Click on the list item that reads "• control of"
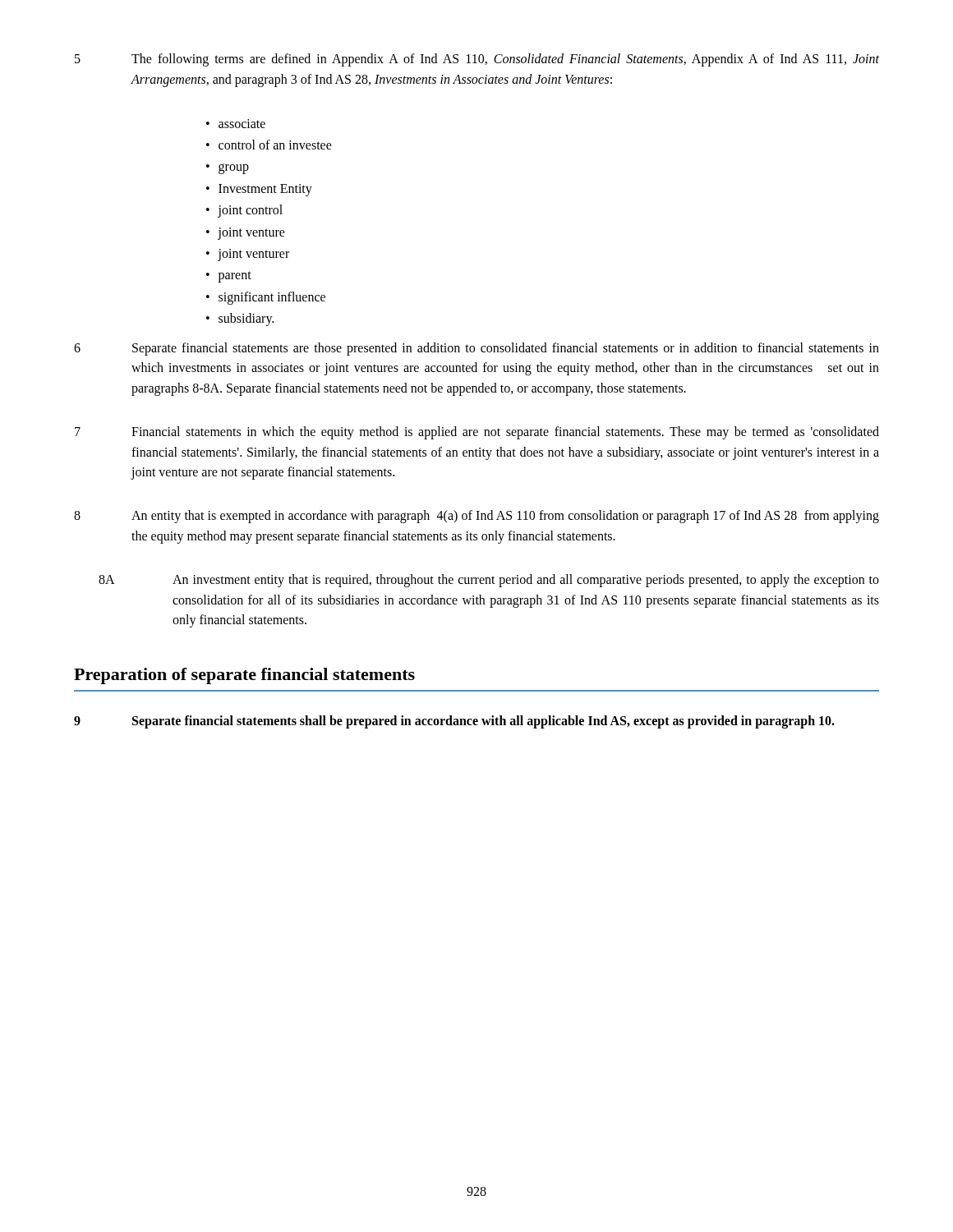This screenshot has height=1232, width=953. (269, 145)
